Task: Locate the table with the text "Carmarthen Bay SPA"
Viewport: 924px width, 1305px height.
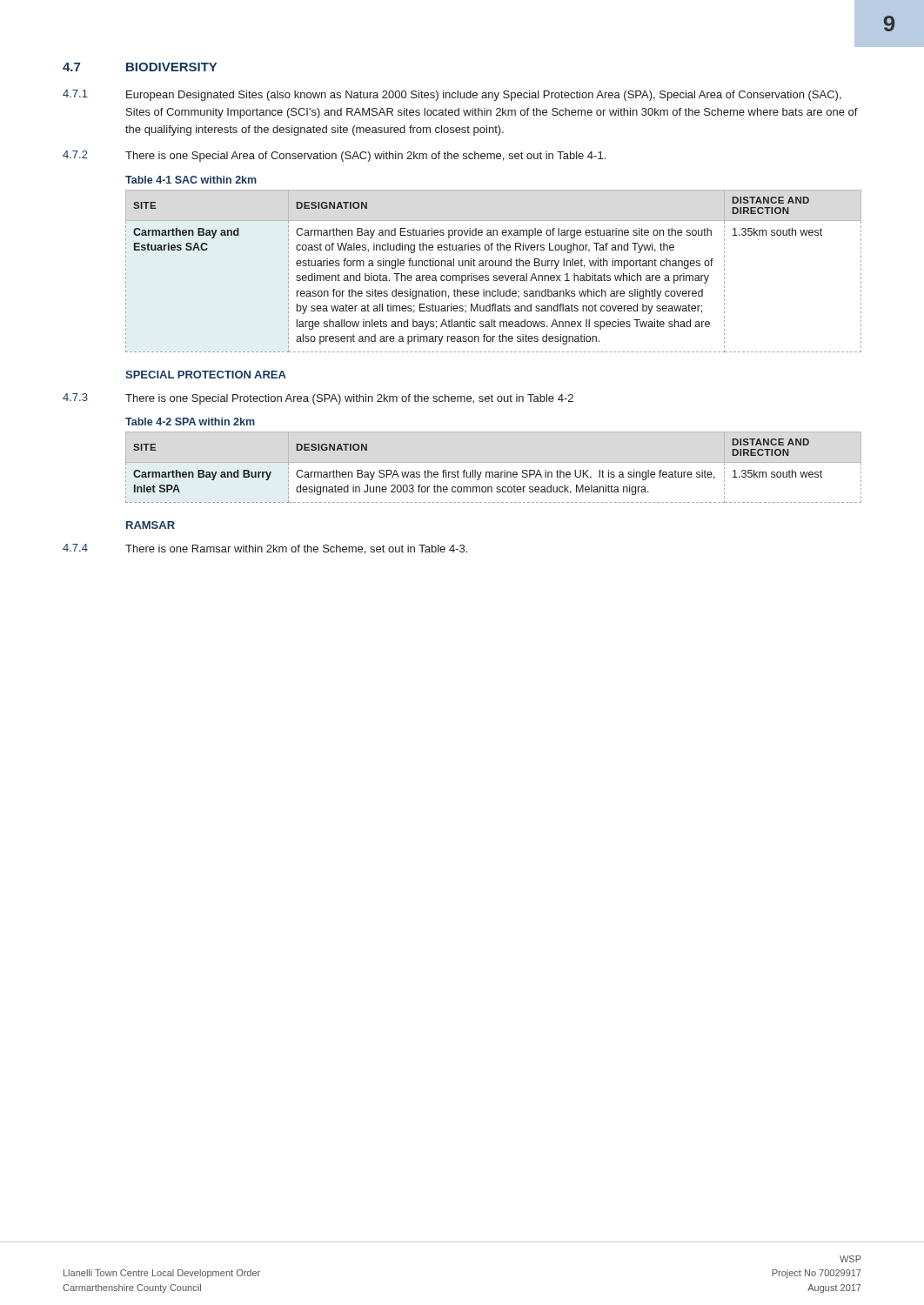Action: pyautogui.click(x=493, y=467)
